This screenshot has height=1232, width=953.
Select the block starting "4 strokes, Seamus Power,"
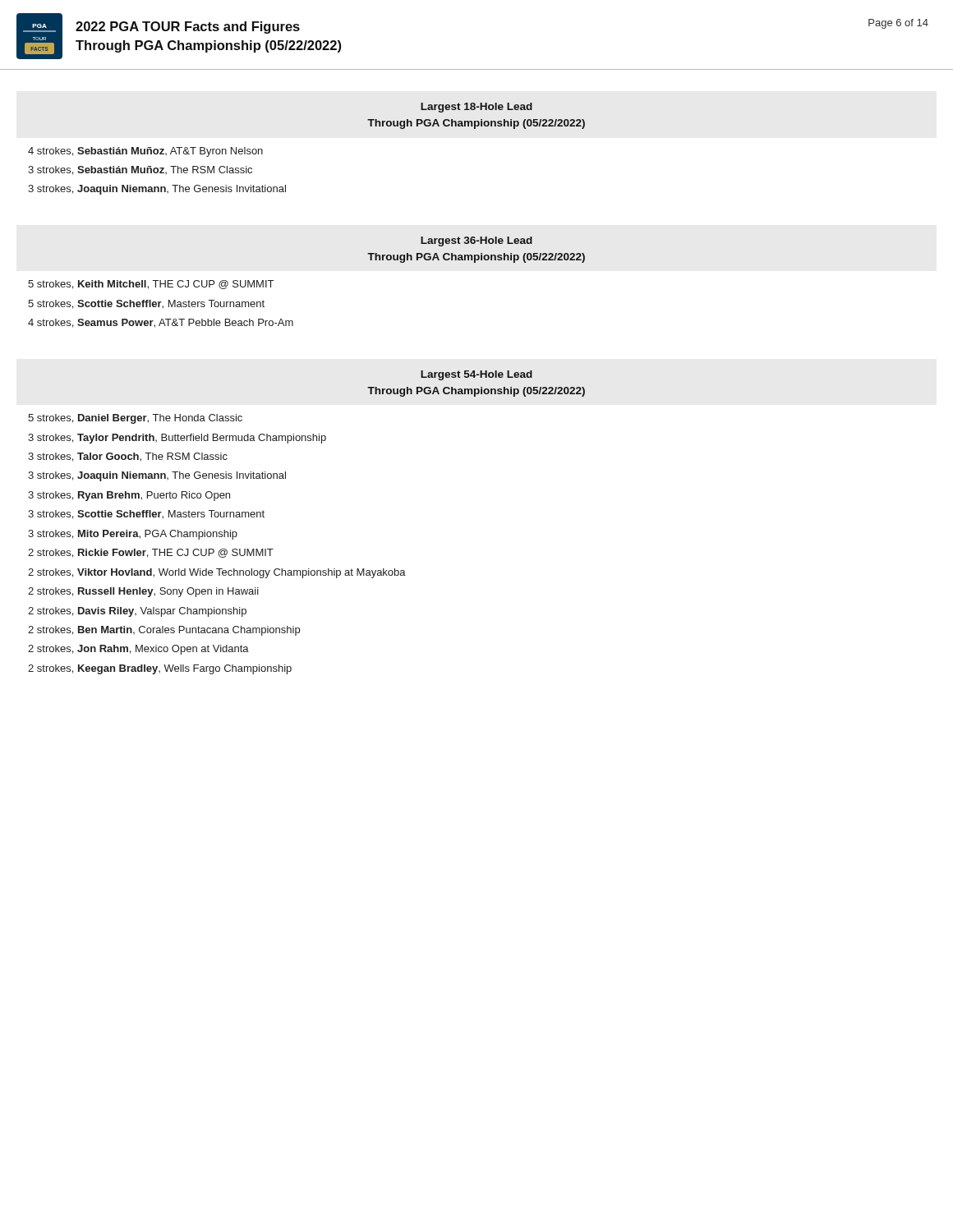point(161,323)
